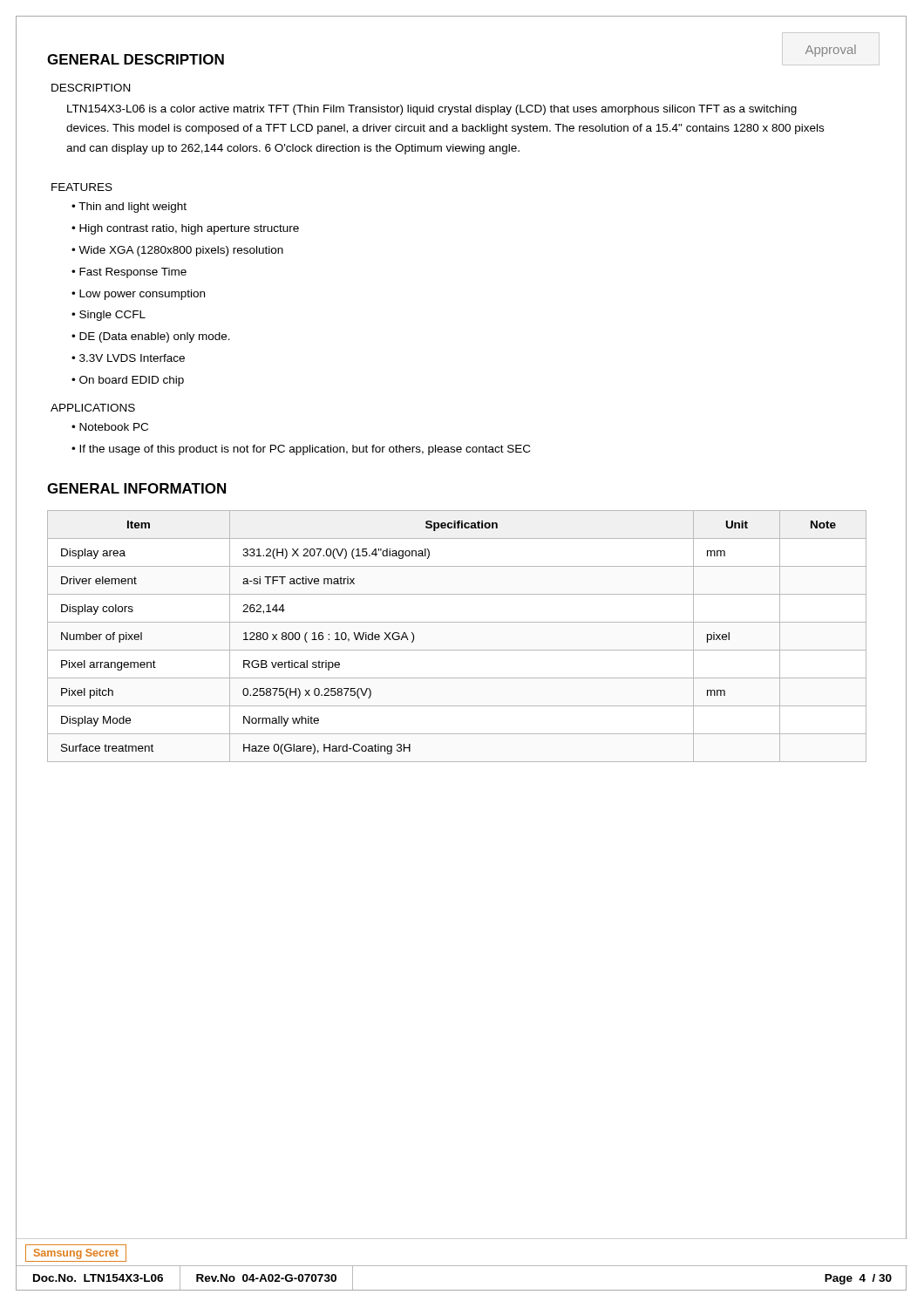Click on the list item containing "Single CCFL"

[x=112, y=315]
